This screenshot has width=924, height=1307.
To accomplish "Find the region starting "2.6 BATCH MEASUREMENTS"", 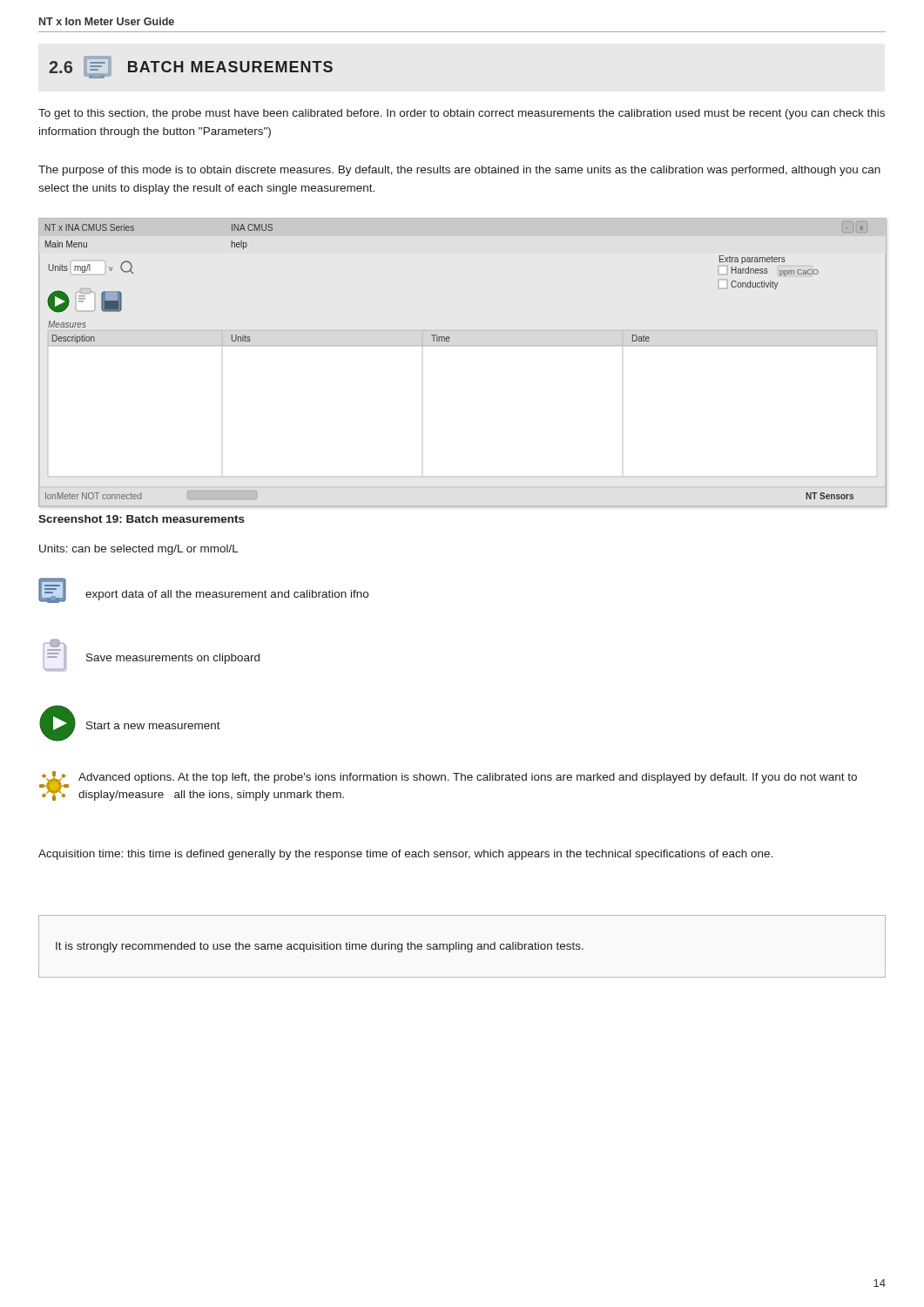I will 191,68.
